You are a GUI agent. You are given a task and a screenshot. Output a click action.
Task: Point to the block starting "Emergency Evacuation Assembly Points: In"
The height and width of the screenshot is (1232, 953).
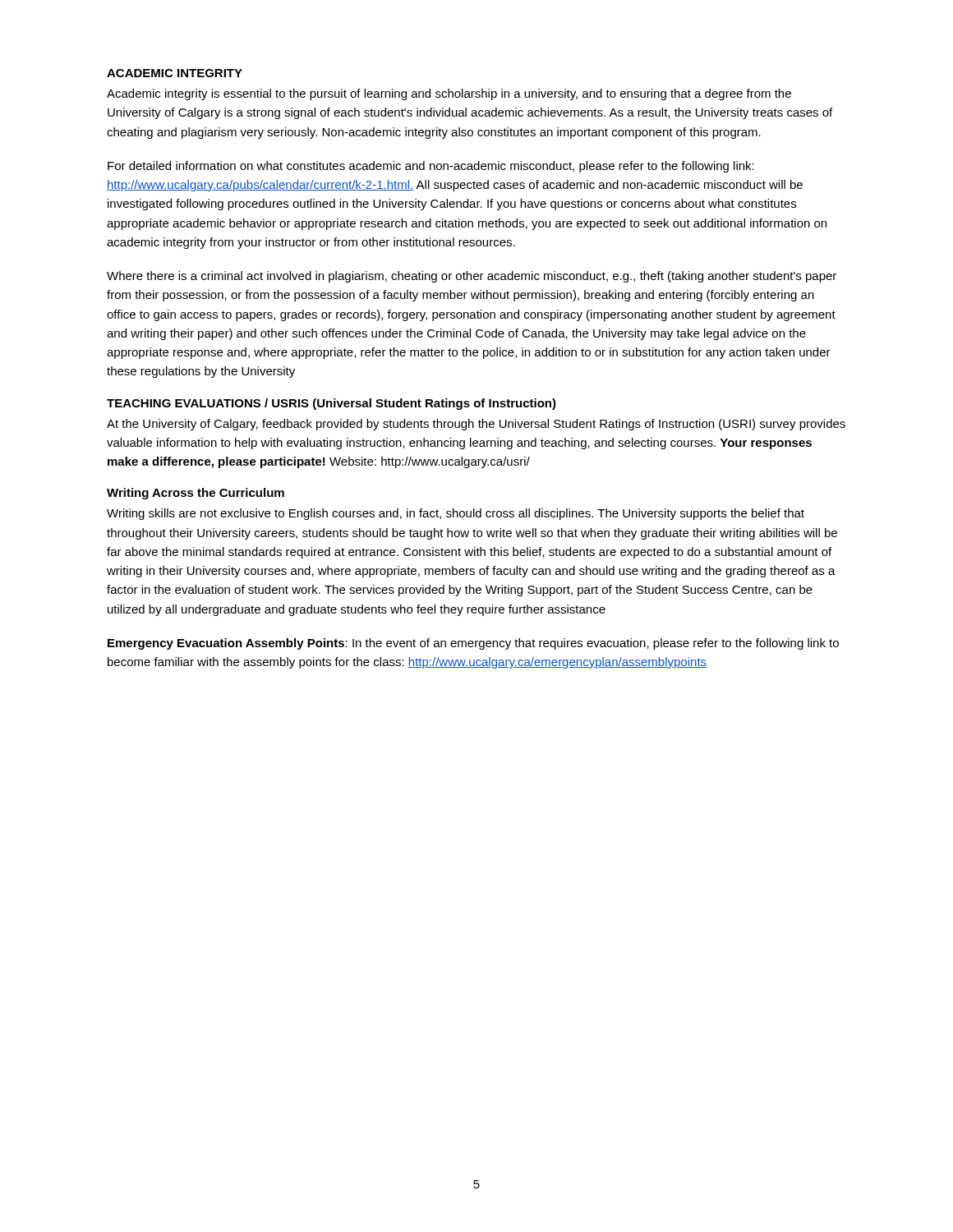[473, 652]
